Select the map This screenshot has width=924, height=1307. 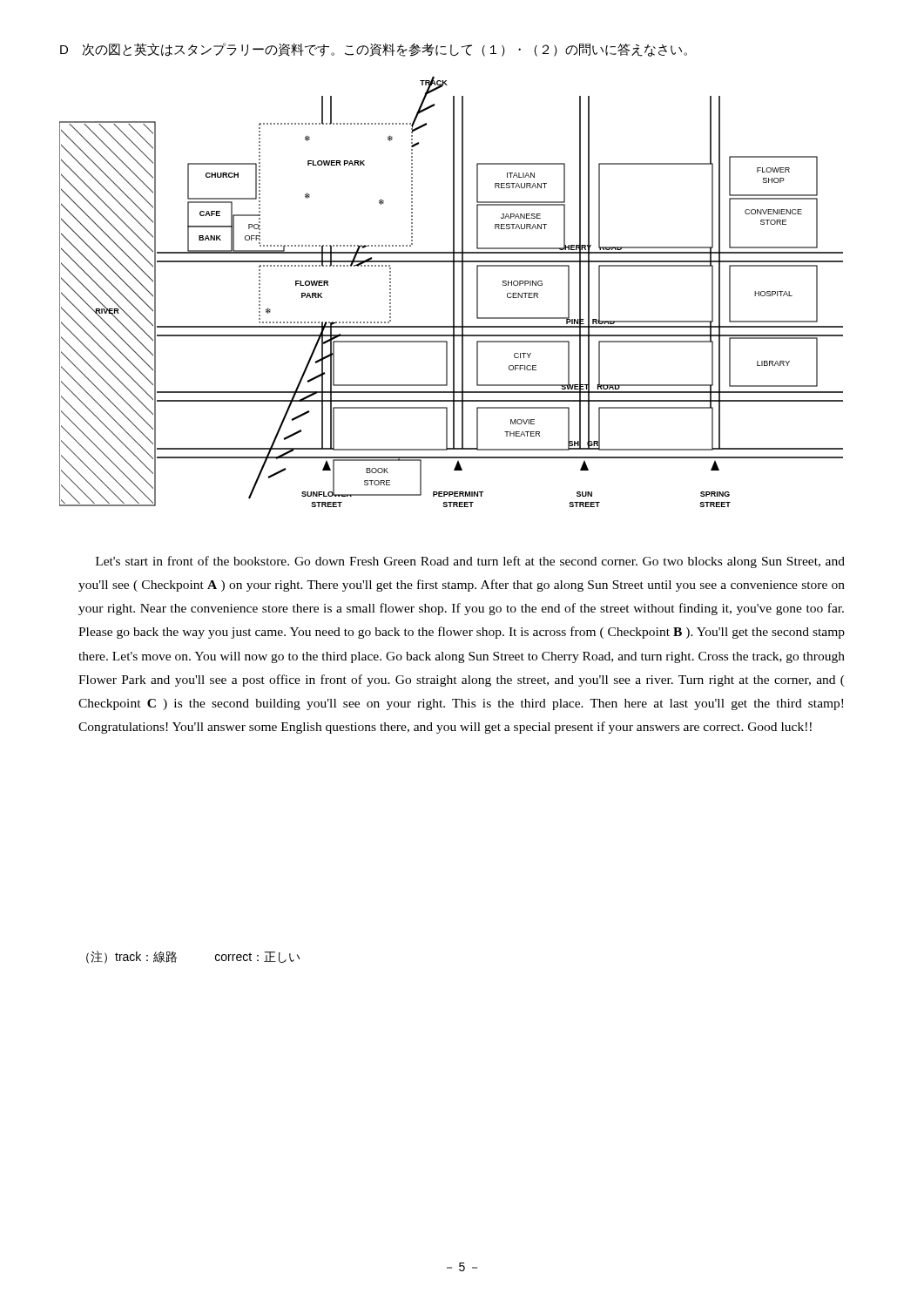click(x=460, y=296)
